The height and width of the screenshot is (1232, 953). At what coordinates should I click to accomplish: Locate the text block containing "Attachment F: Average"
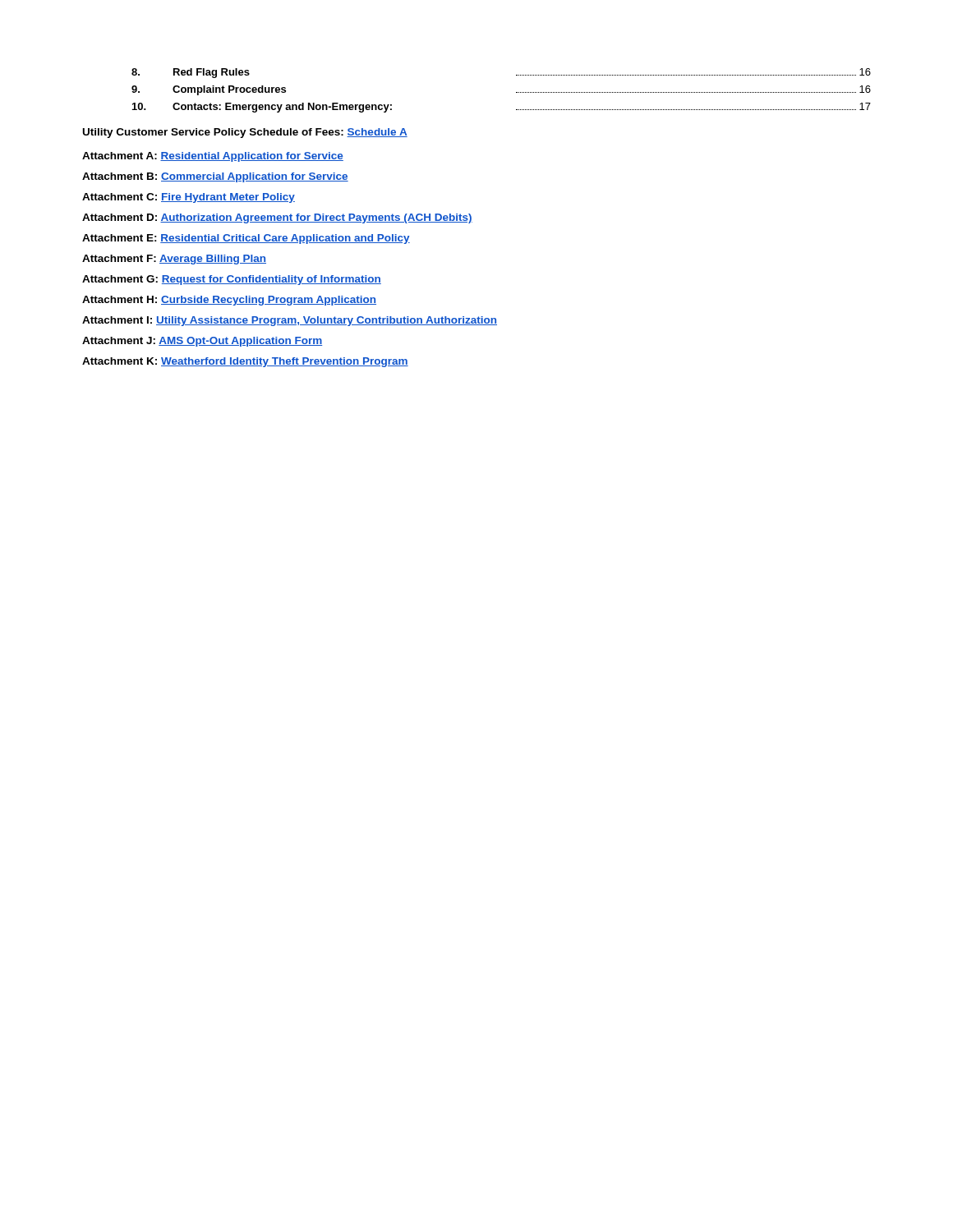(174, 258)
